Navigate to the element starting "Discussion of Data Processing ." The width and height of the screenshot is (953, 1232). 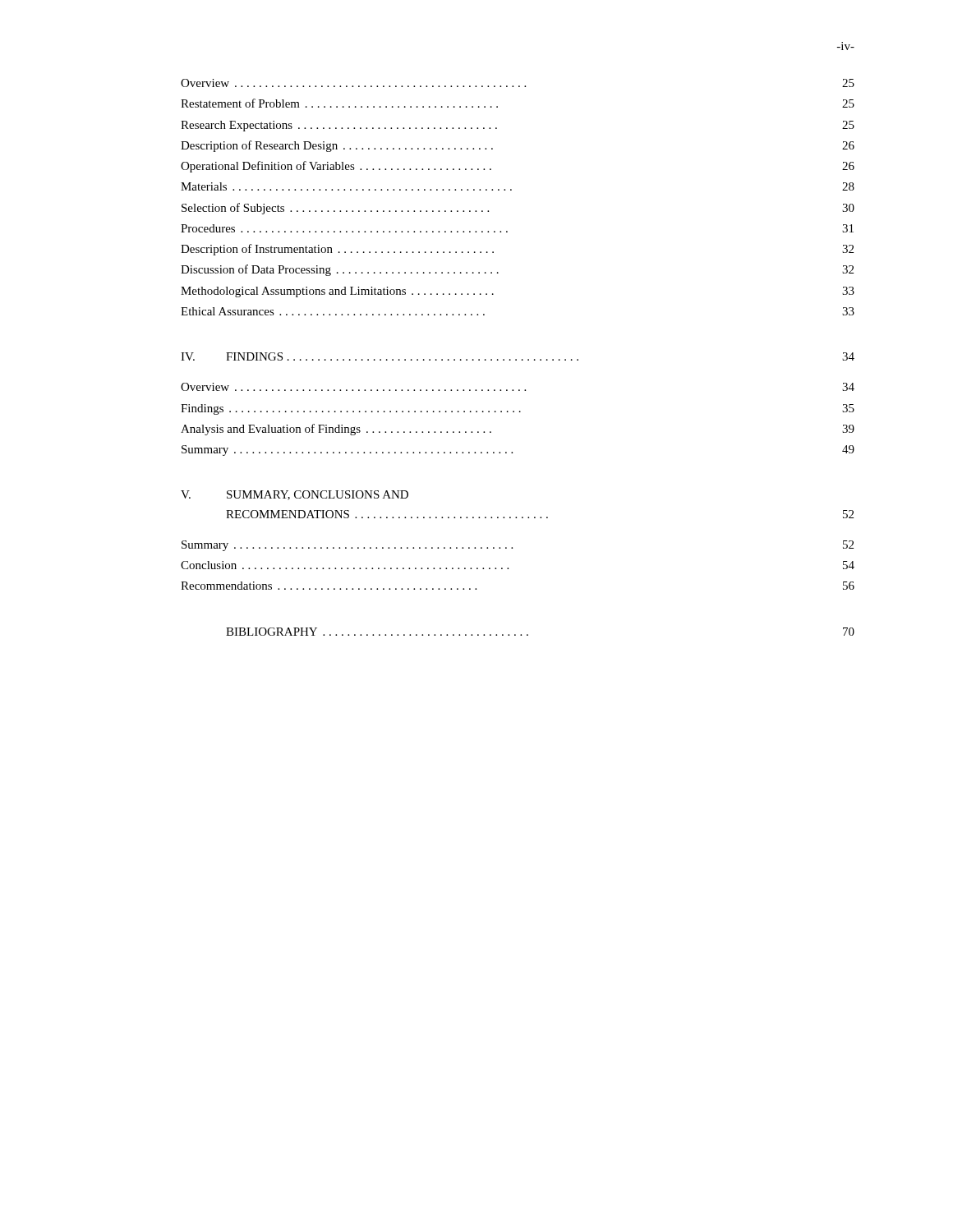click(x=253, y=270)
